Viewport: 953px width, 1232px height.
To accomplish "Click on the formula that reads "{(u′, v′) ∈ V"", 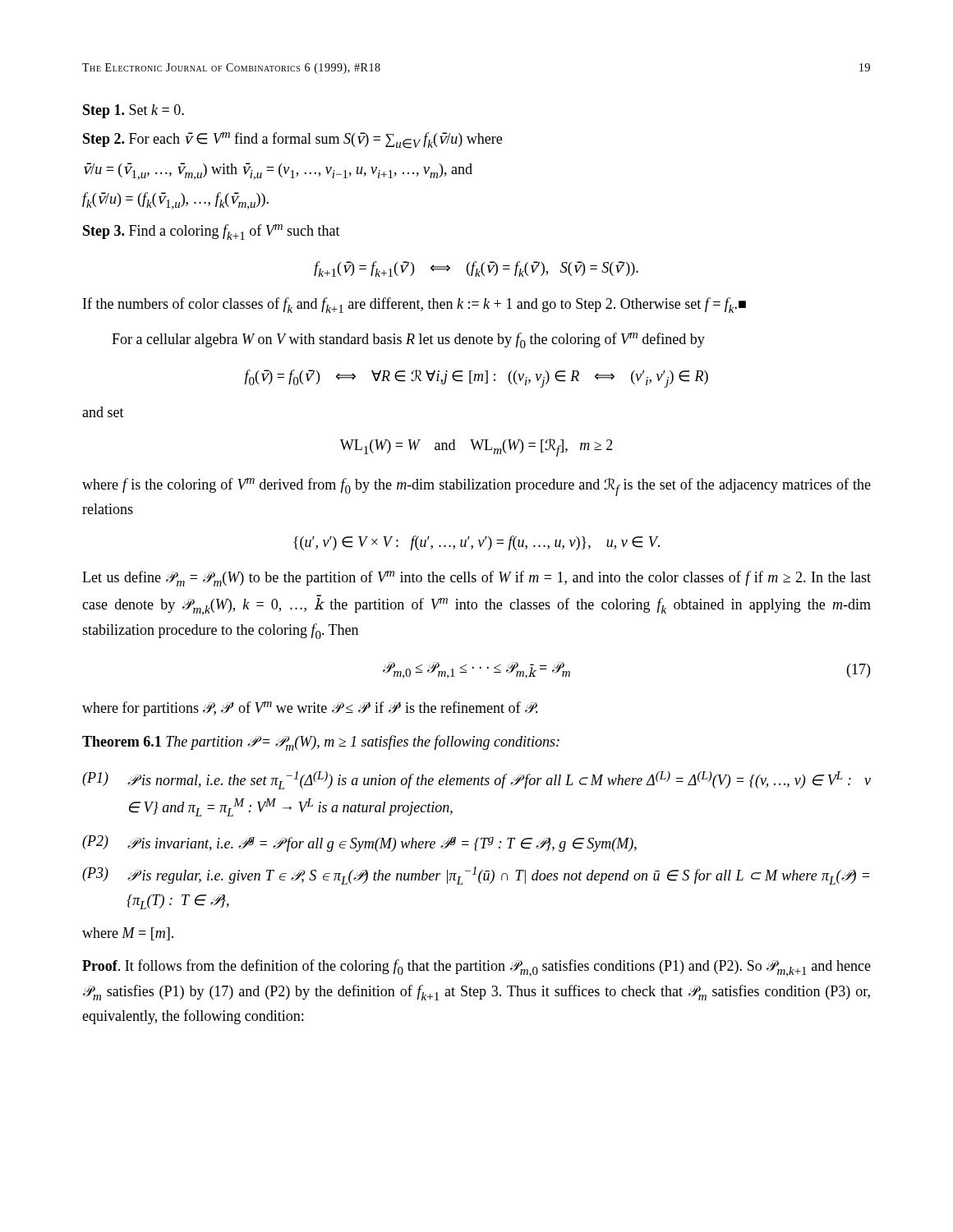I will coord(476,542).
